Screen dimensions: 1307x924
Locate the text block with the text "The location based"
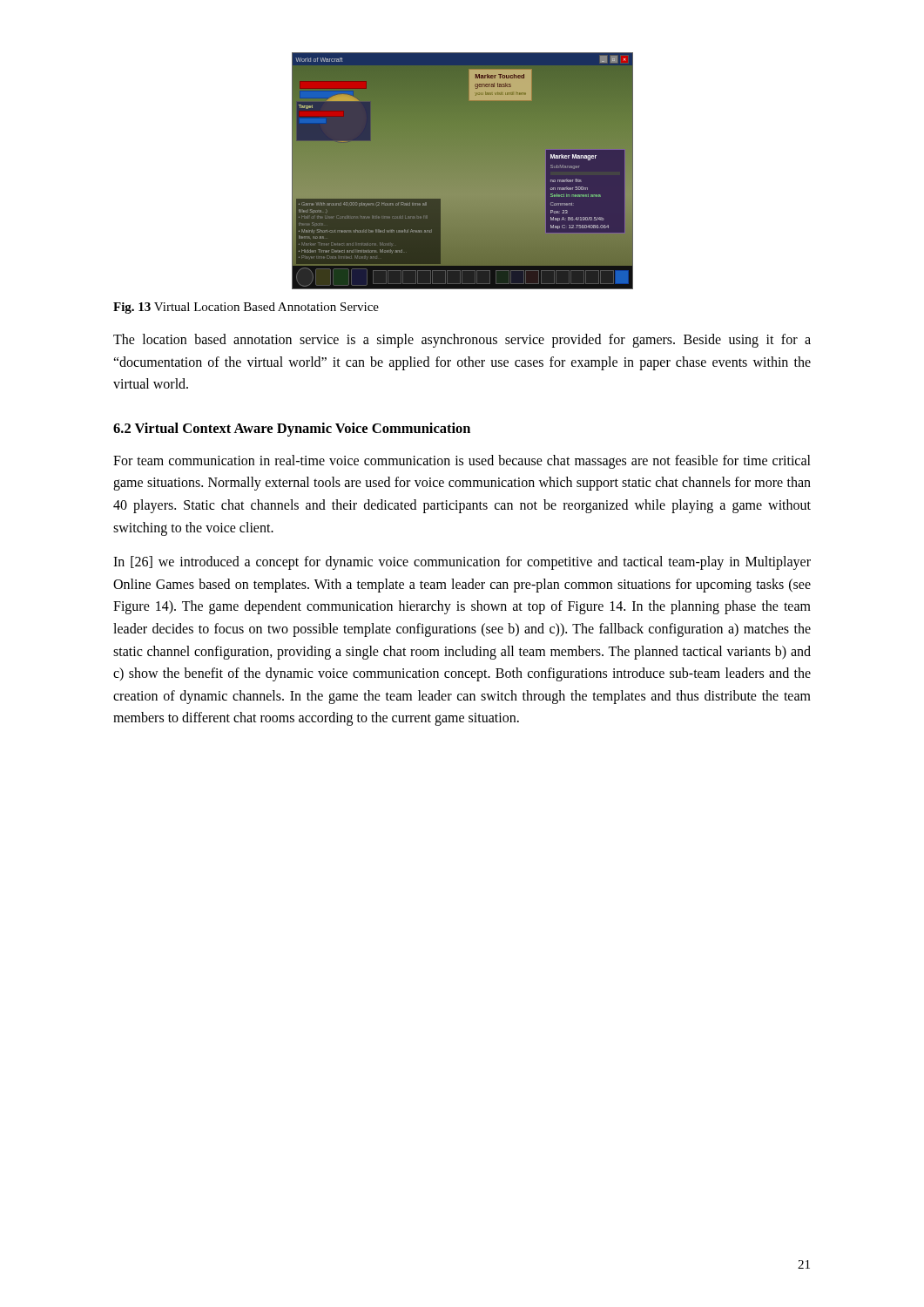[462, 362]
